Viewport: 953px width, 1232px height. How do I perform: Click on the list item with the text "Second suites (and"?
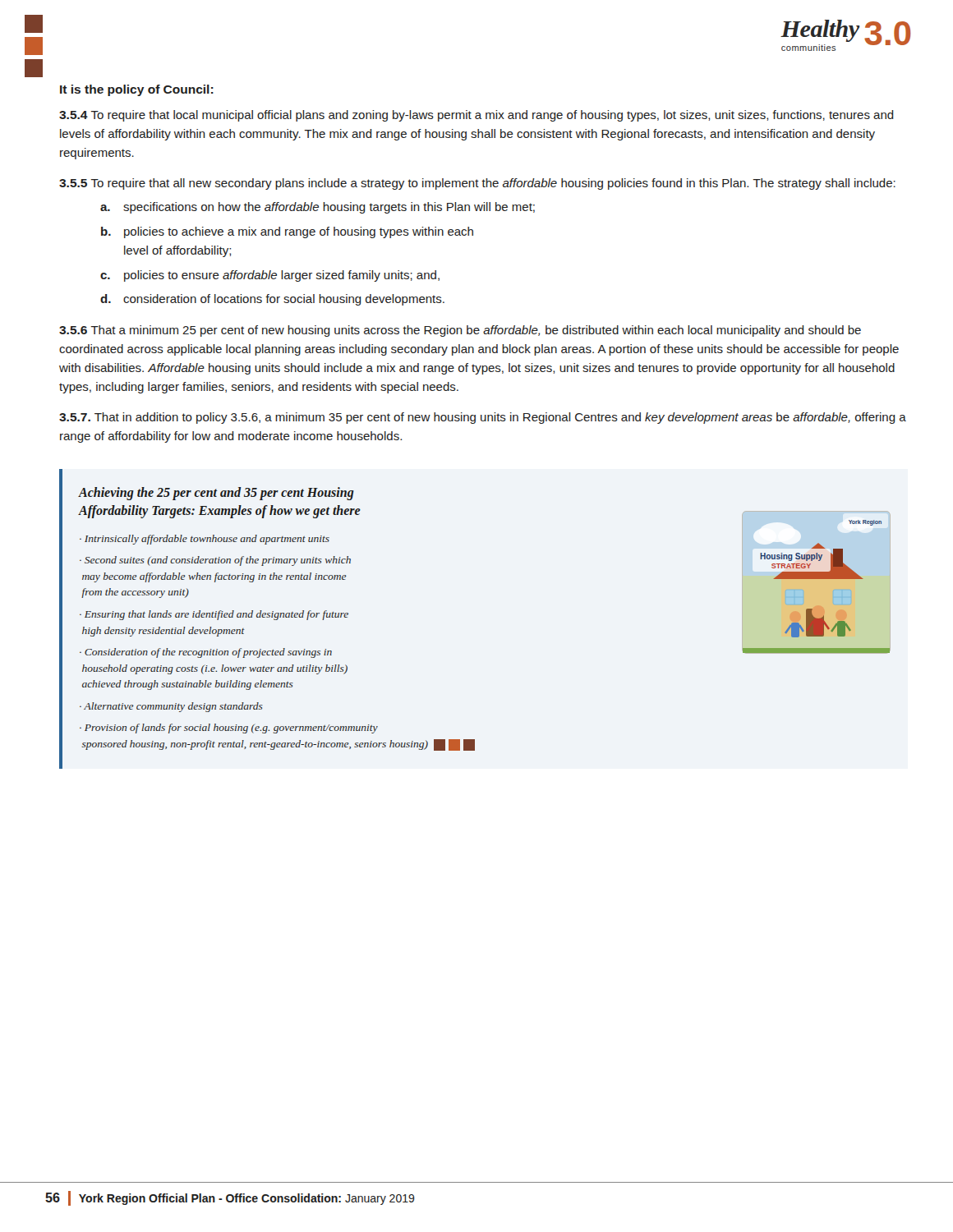215,576
